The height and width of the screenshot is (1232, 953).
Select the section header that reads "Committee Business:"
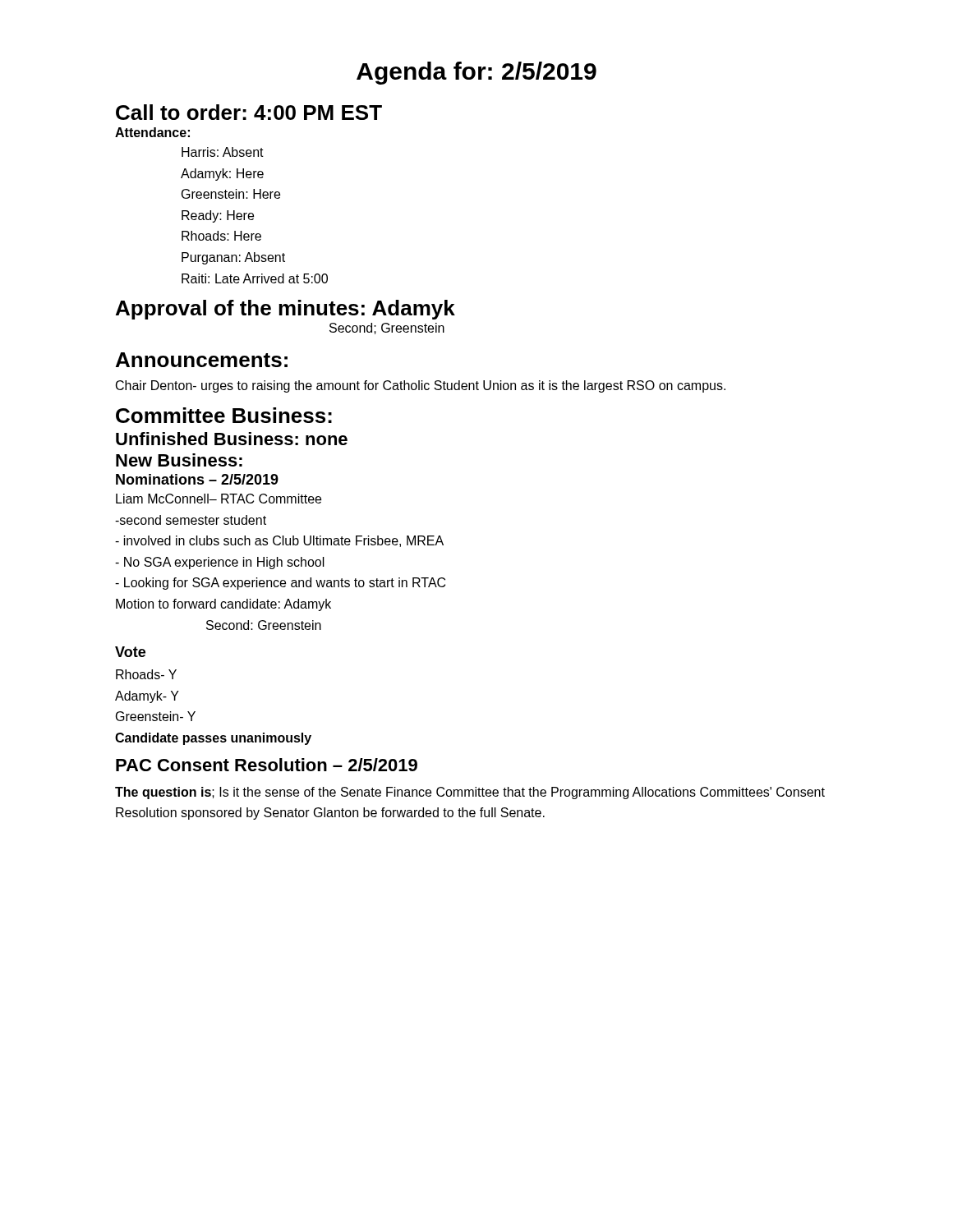(x=224, y=416)
